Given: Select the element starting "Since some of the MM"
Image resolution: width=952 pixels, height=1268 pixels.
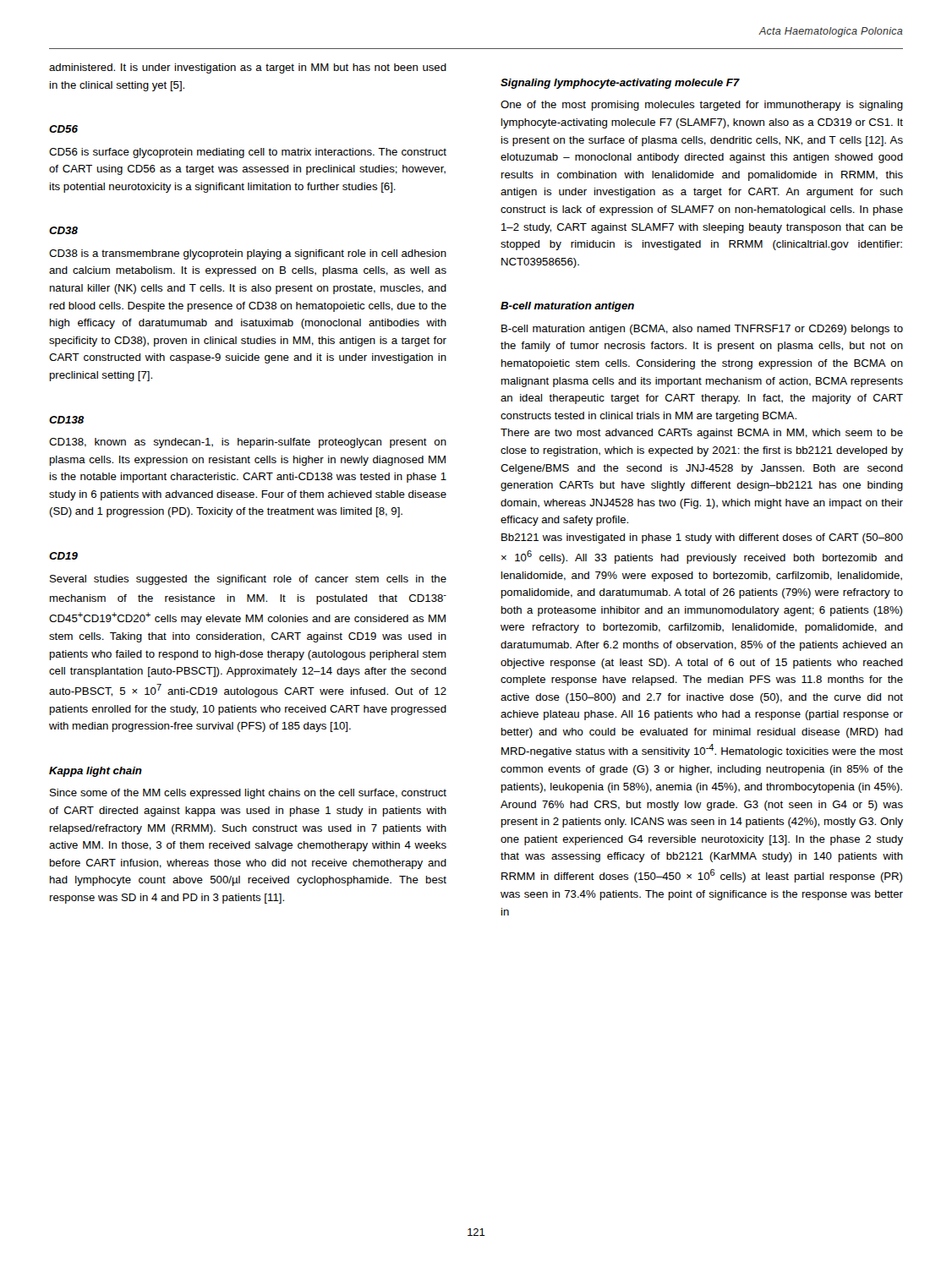Looking at the screenshot, I should [x=248, y=845].
